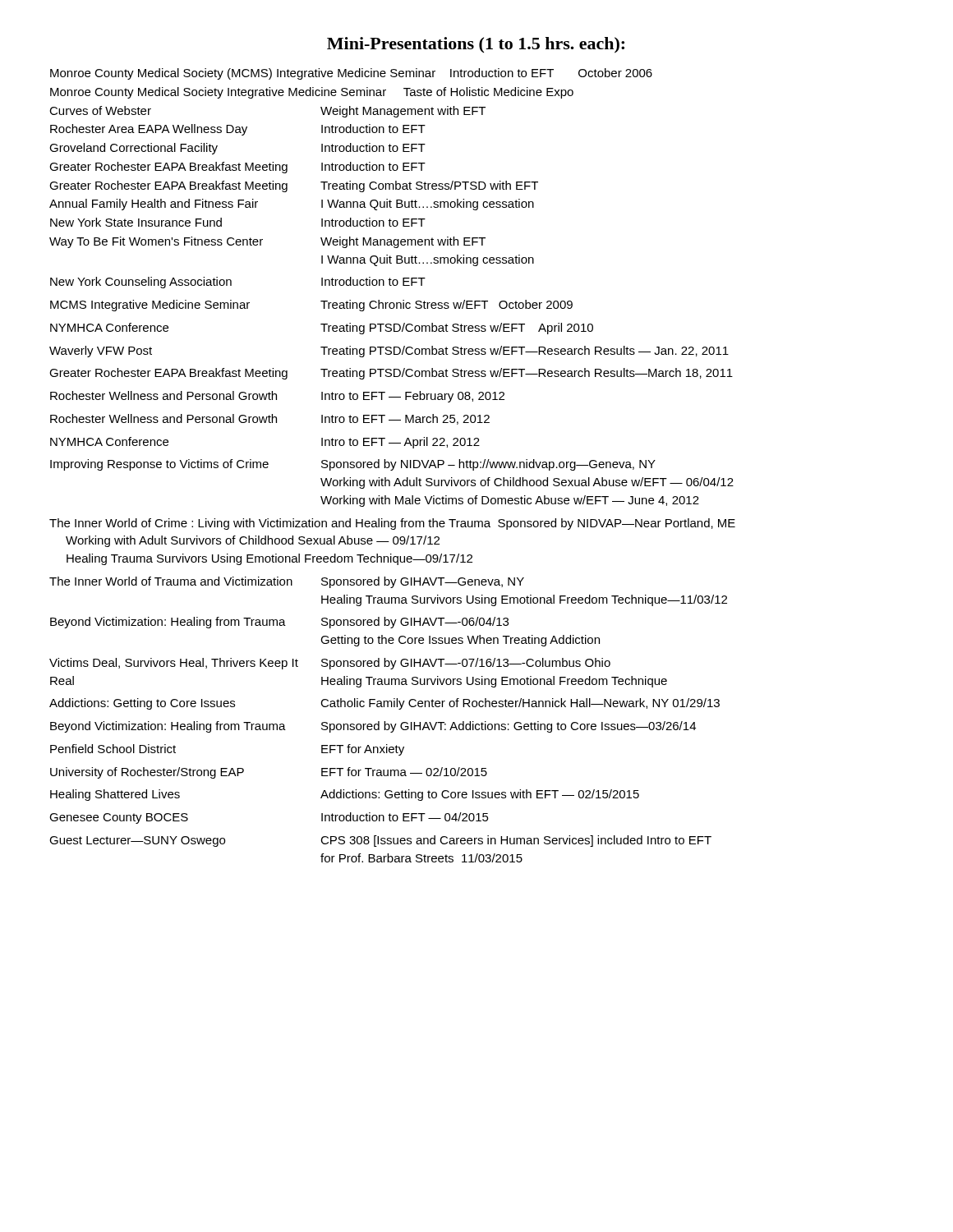The height and width of the screenshot is (1232, 953).
Task: Where is the passage that starts "MCMS Integrative Medicine Seminar Treating Chronic Stress"?
Action: (x=476, y=305)
